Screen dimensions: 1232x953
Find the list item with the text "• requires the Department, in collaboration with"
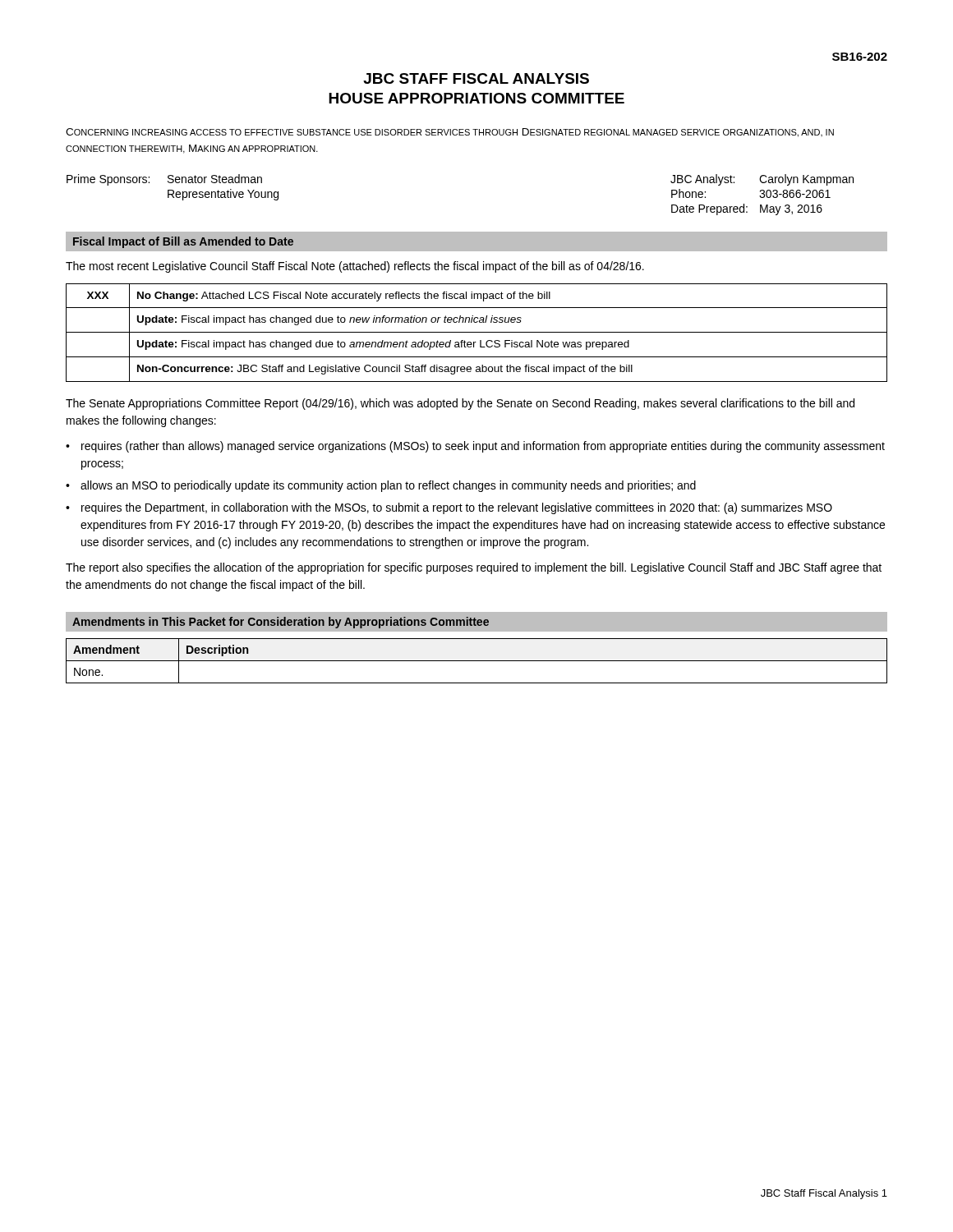476,525
